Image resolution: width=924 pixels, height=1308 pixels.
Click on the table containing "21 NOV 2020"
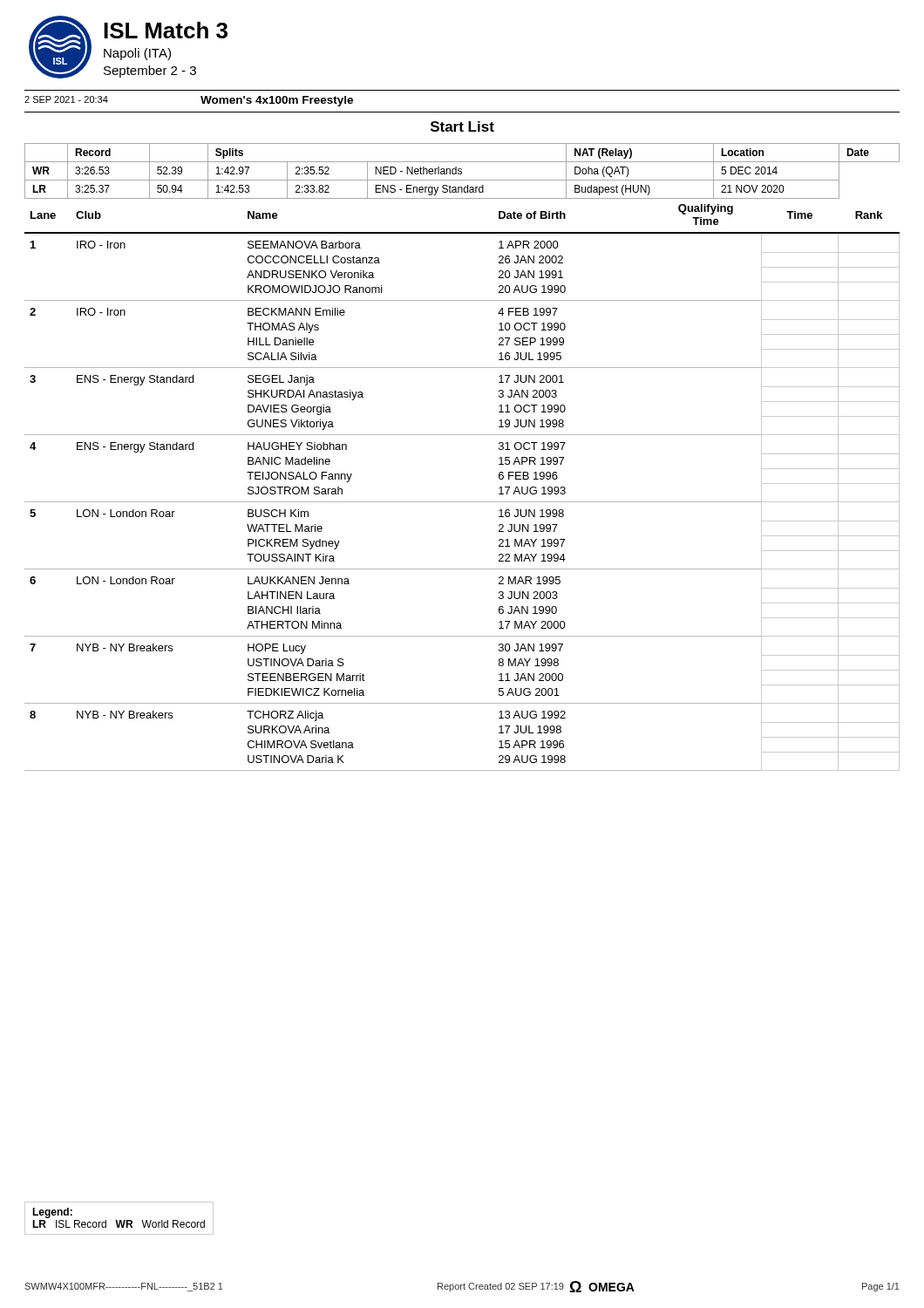[x=462, y=171]
